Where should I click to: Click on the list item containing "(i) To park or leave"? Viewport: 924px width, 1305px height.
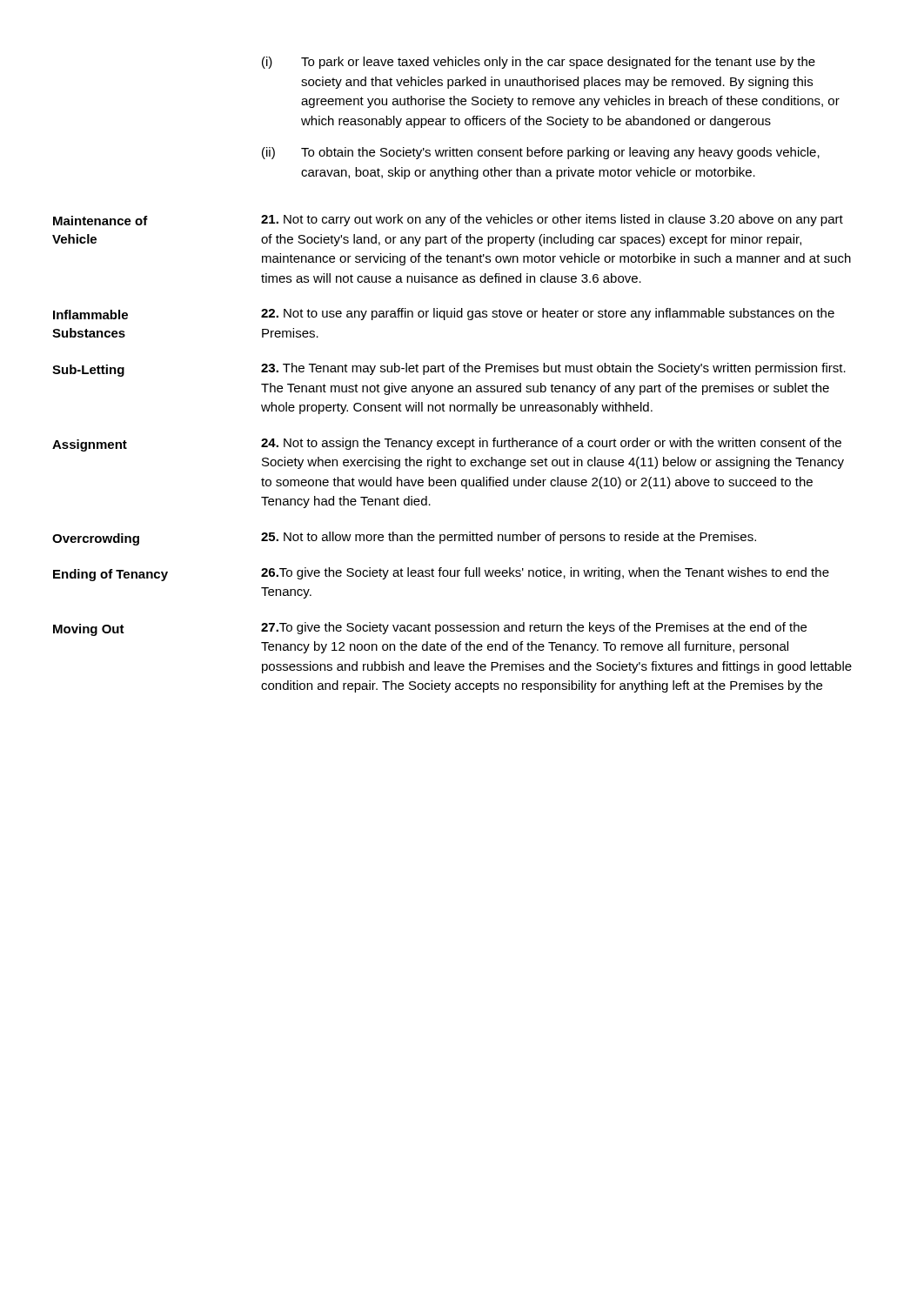[x=558, y=91]
